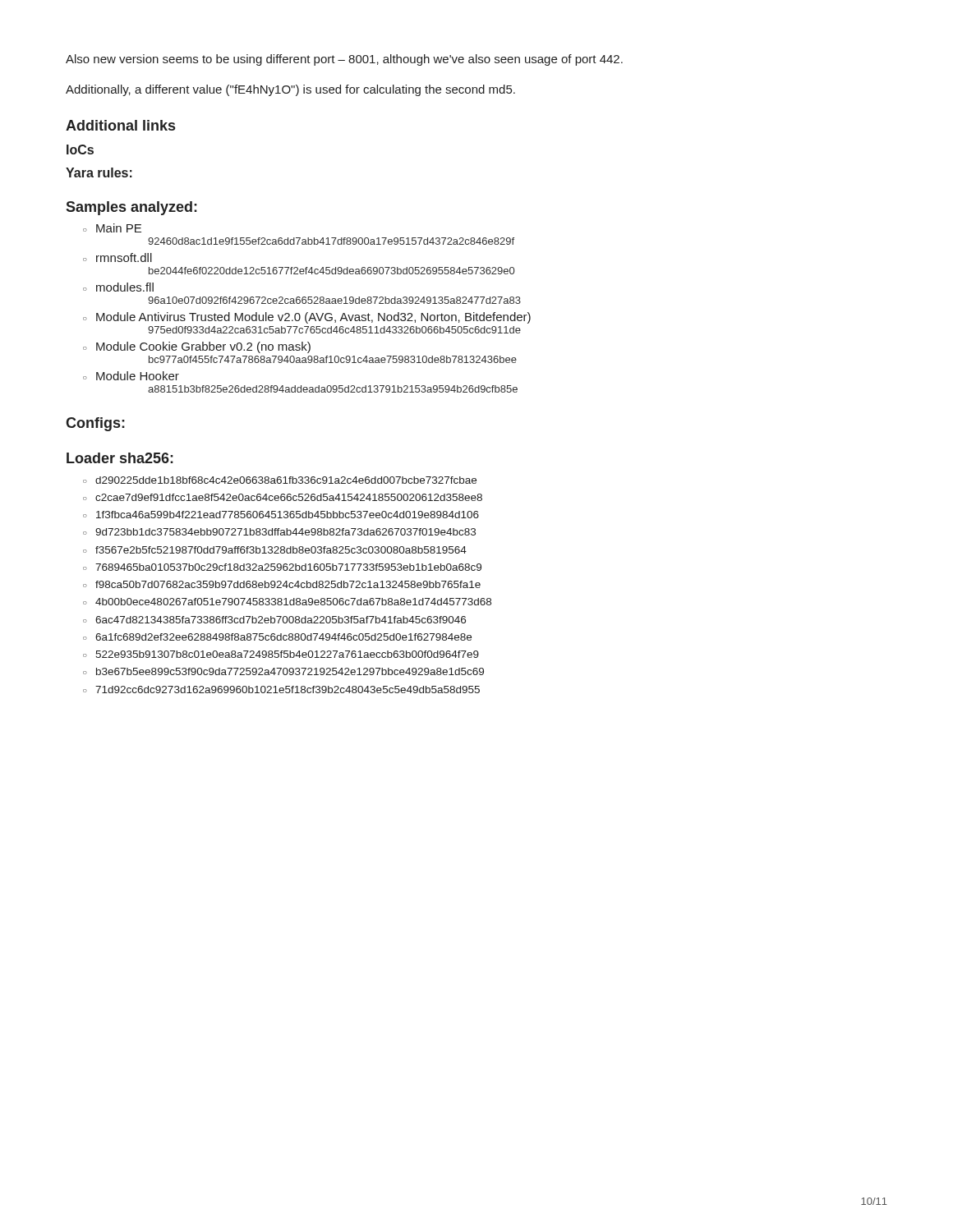Image resolution: width=953 pixels, height=1232 pixels.
Task: Click on the passage starting "○ Module Cookie"
Action: [x=485, y=352]
